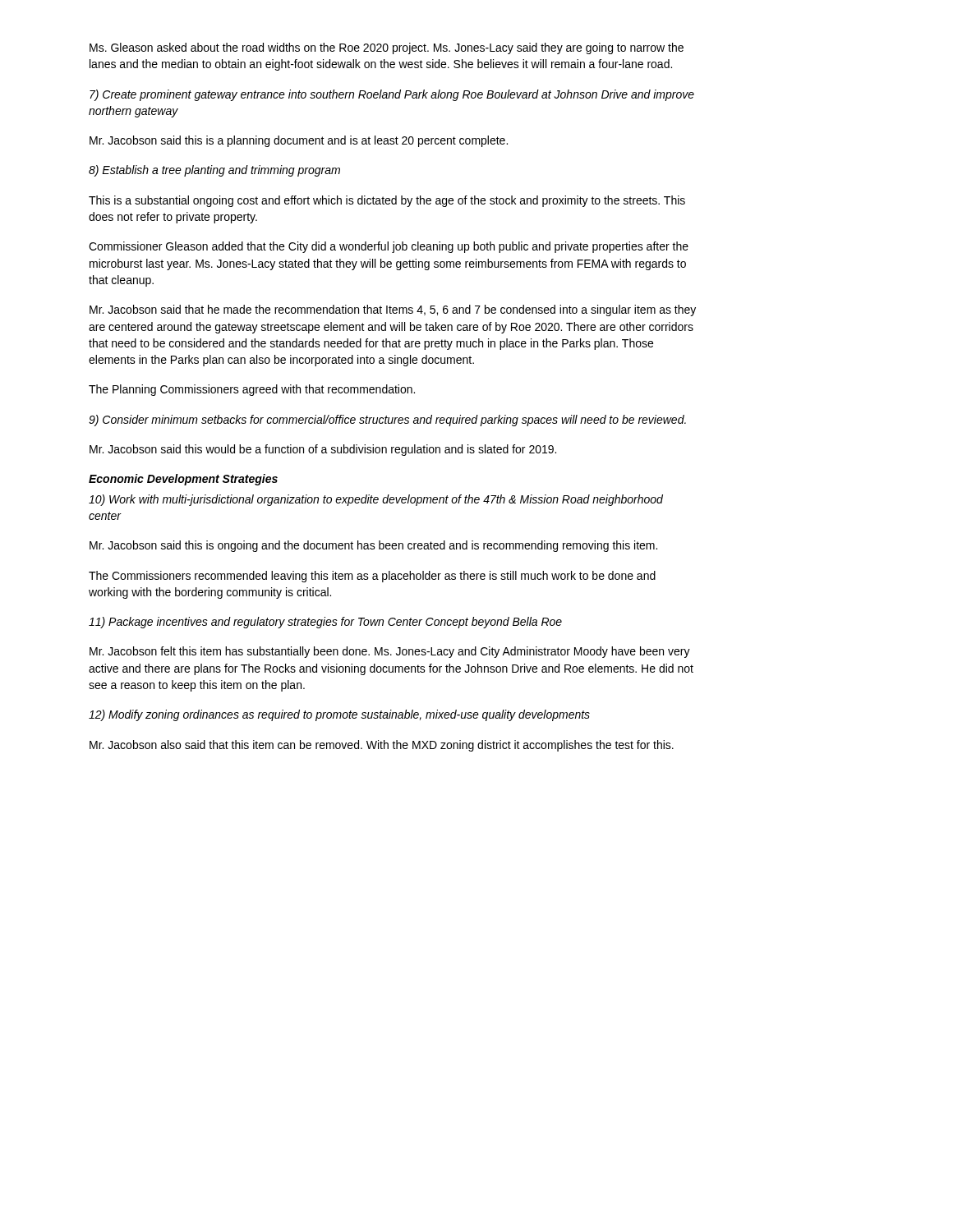This screenshot has height=1232, width=953.
Task: Click the passage that begins "7) Create prominent gateway entrance"
Action: (393, 103)
